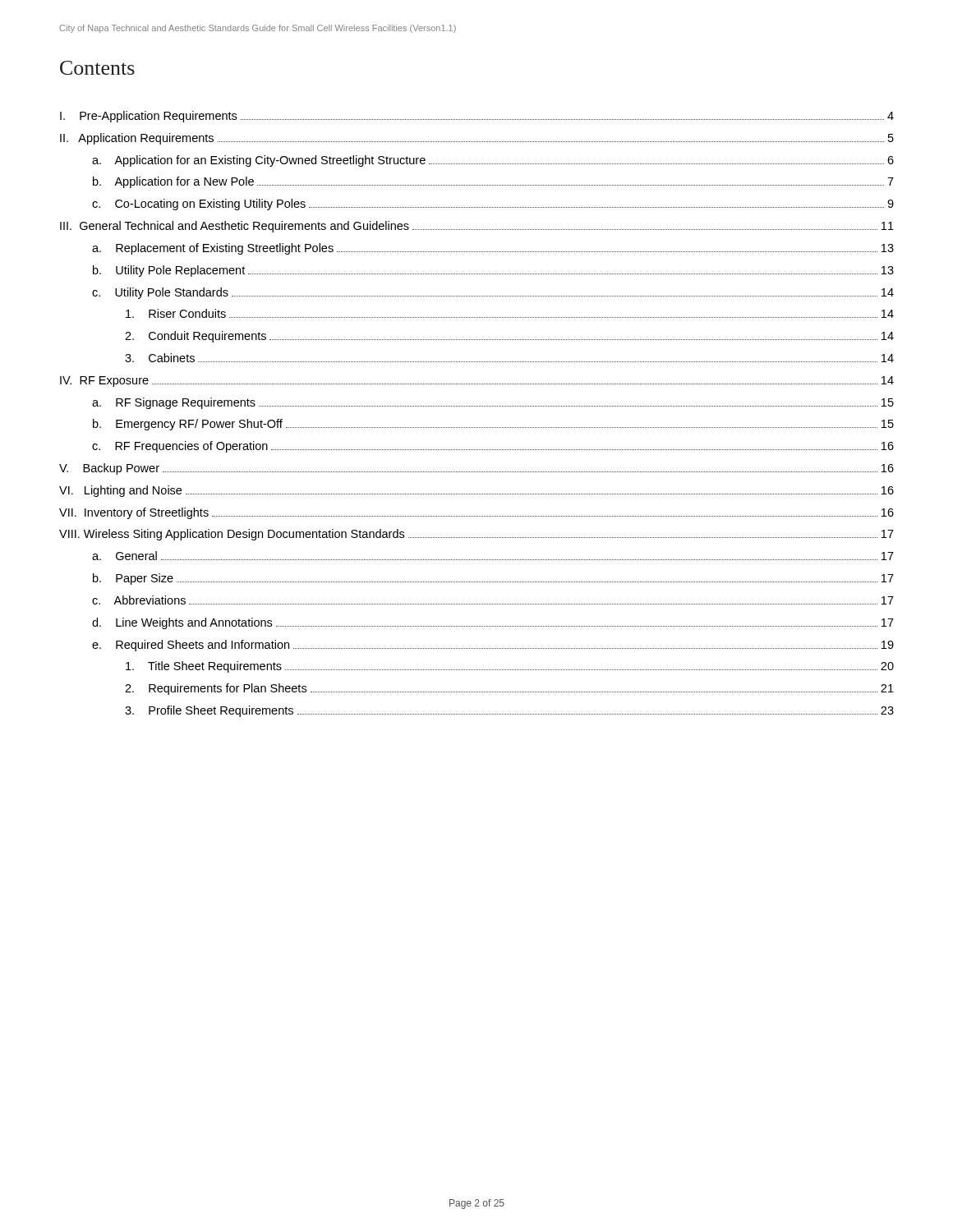The image size is (953, 1232).
Task: Click on the list item containing "V. Backup Power 16"
Action: click(x=476, y=468)
